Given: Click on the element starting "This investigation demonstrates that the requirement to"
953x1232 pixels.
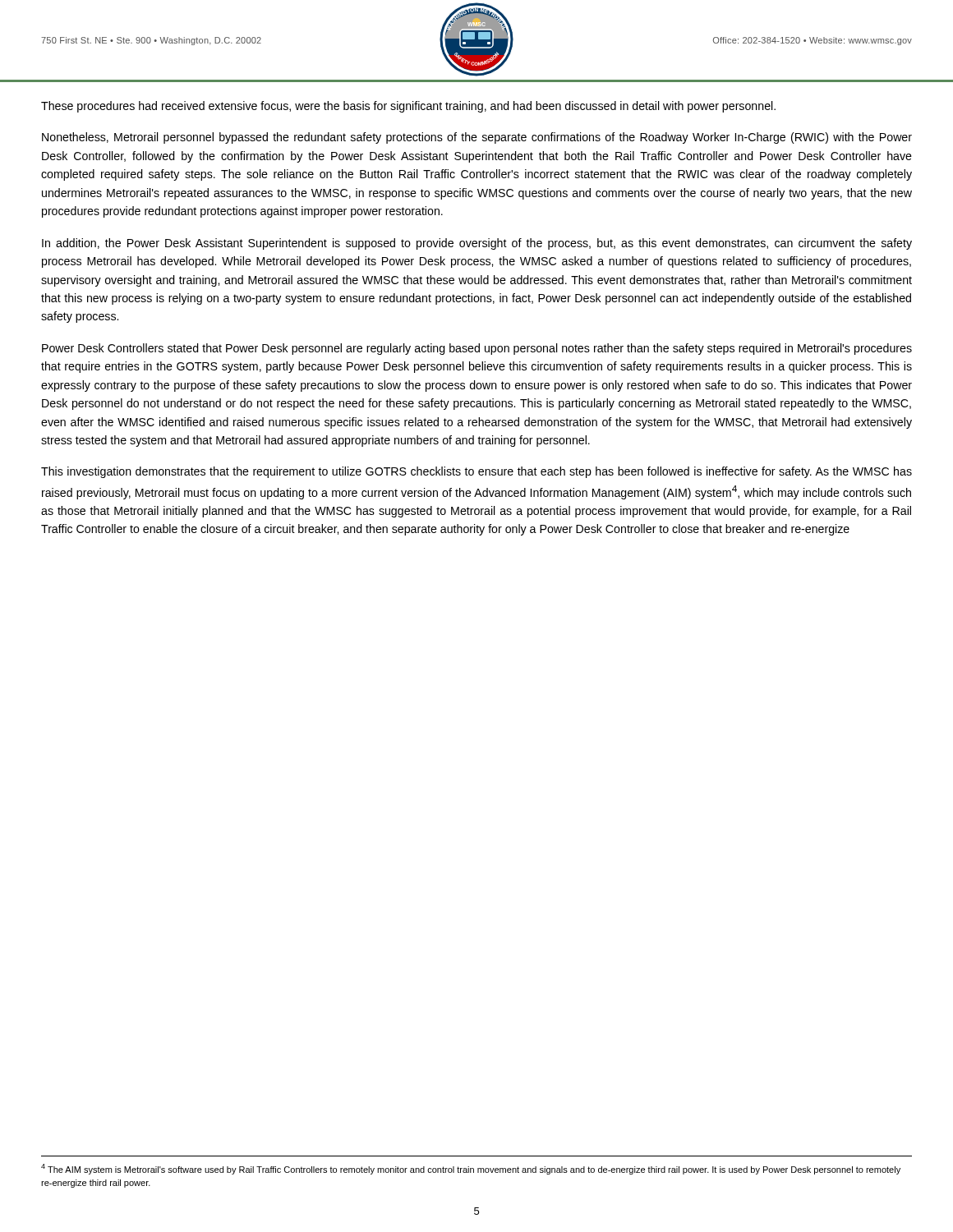Looking at the screenshot, I should tap(476, 501).
